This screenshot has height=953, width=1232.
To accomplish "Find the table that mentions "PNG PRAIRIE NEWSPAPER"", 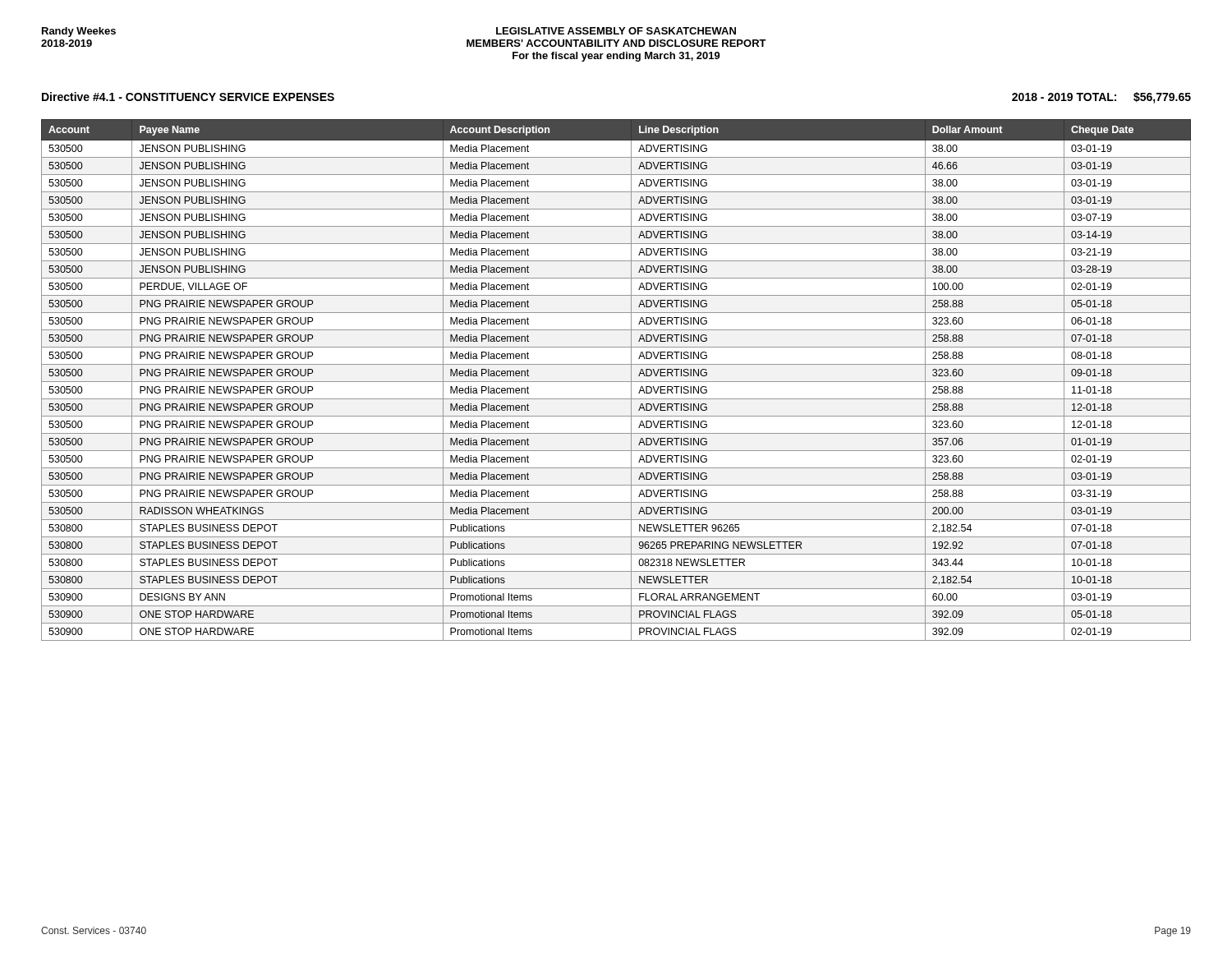I will (x=616, y=380).
